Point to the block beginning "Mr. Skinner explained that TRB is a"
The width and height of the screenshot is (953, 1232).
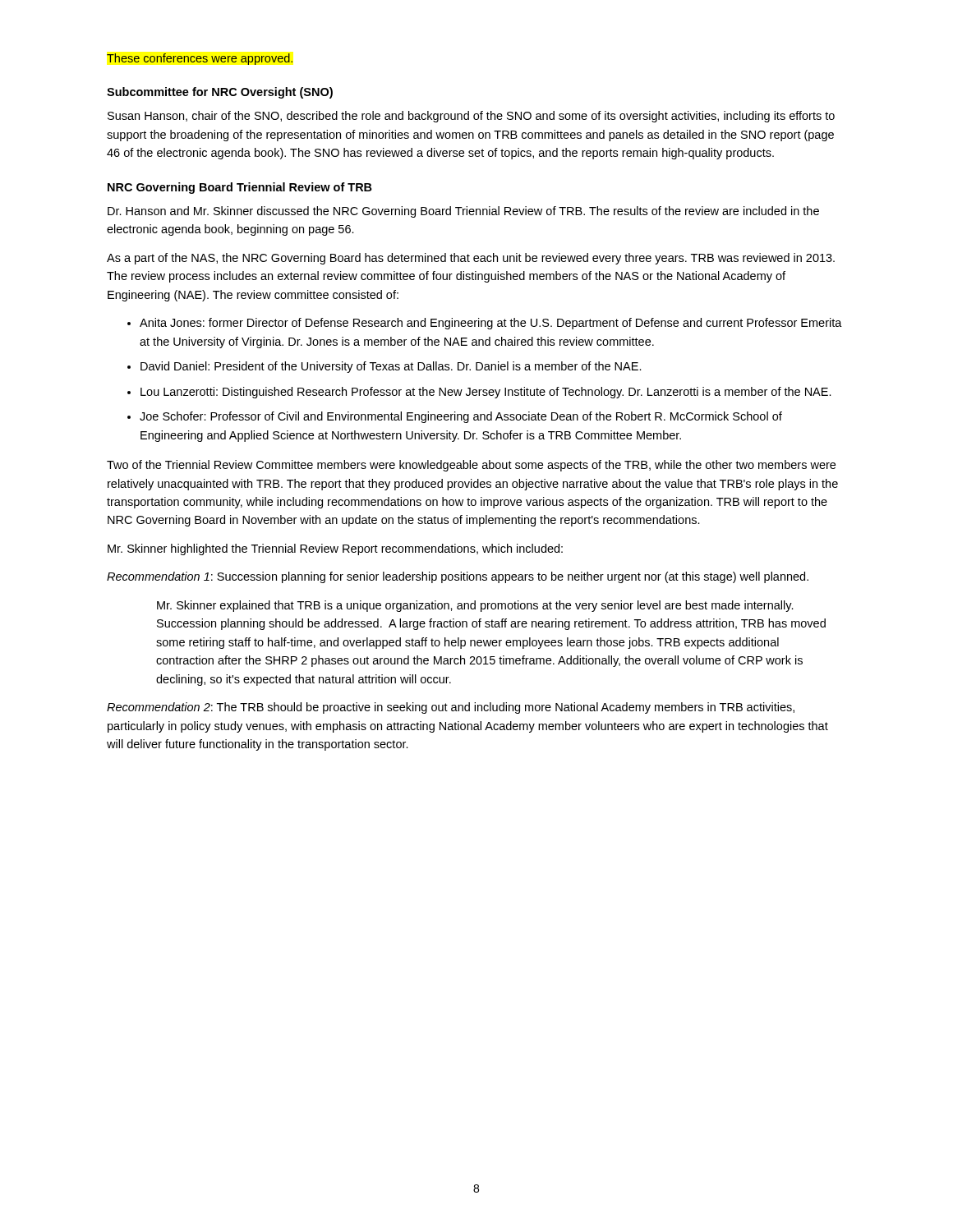491,642
